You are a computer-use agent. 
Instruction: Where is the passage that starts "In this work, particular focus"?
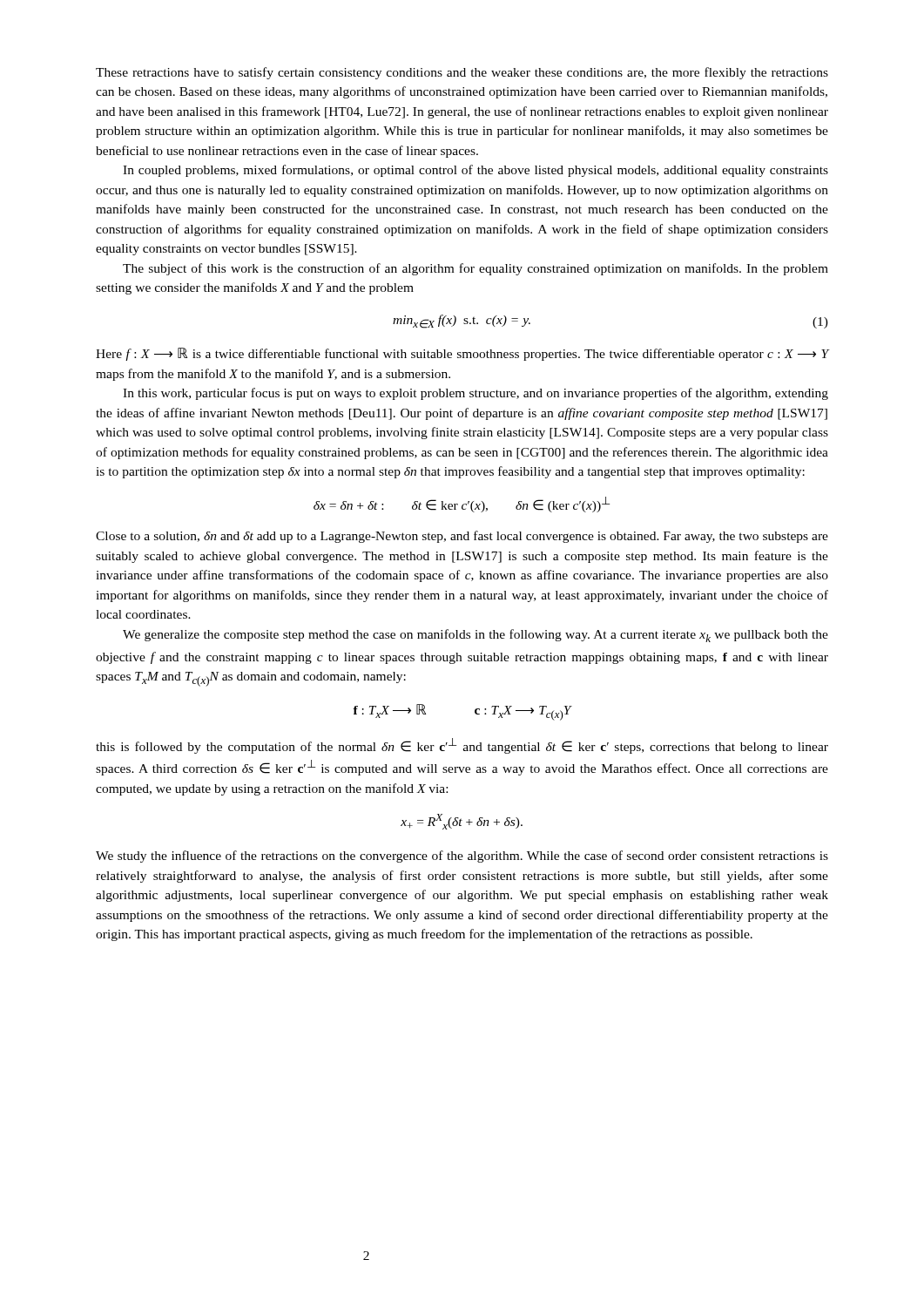462,433
